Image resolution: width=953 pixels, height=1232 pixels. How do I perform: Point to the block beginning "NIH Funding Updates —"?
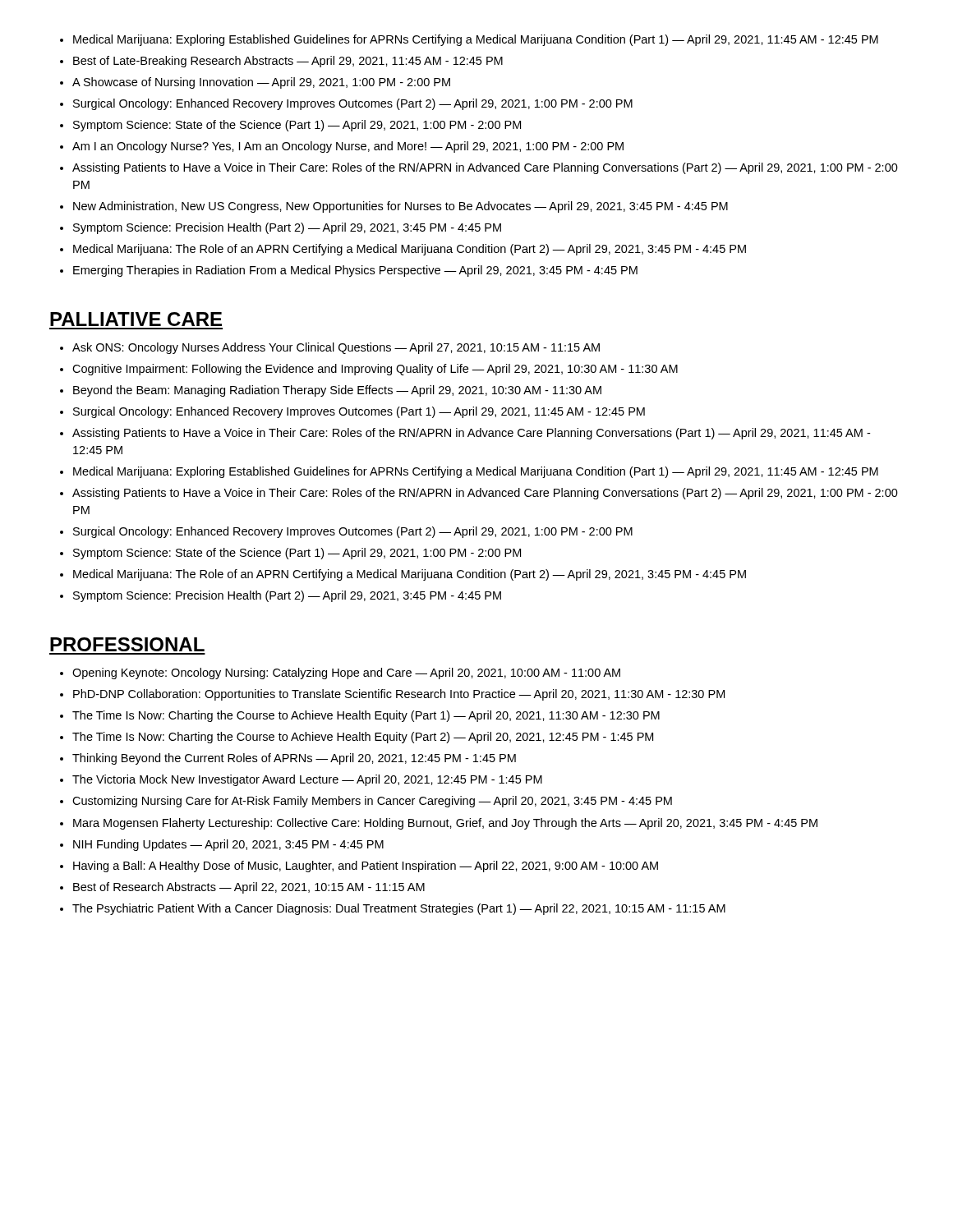coord(228,844)
